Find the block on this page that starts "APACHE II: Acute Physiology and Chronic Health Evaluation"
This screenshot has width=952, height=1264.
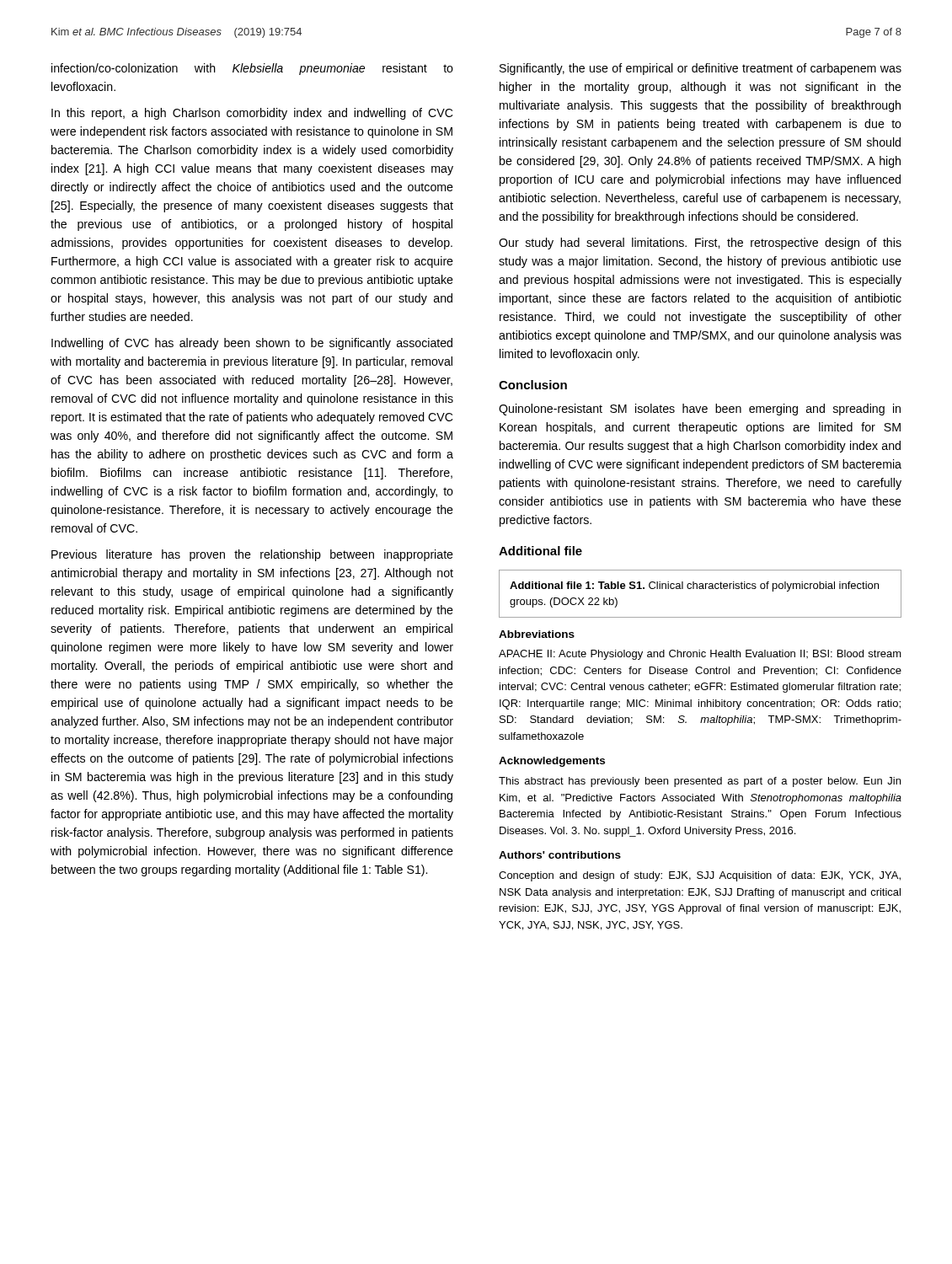tap(700, 695)
